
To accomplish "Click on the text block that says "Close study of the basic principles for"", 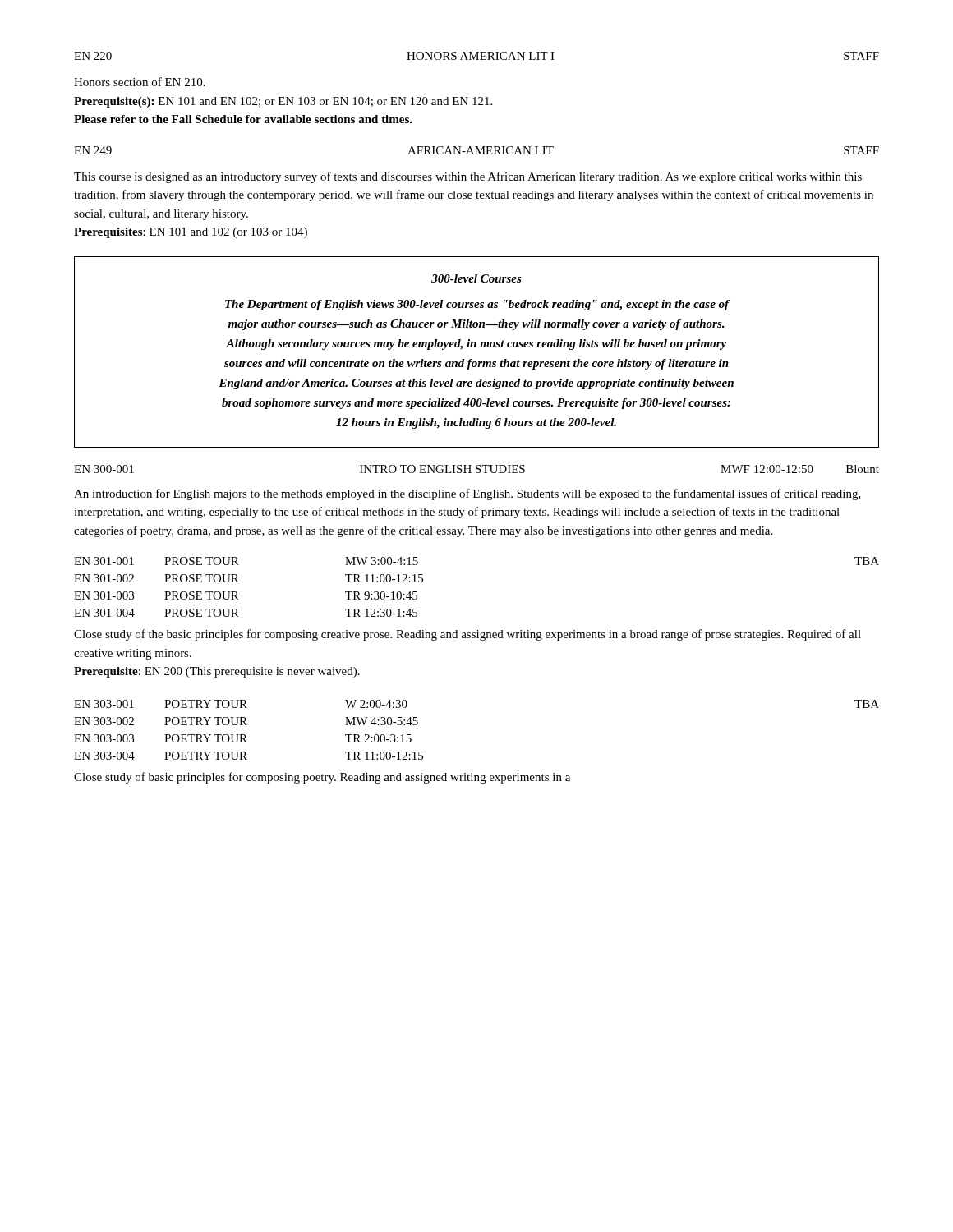I will pyautogui.click(x=467, y=635).
